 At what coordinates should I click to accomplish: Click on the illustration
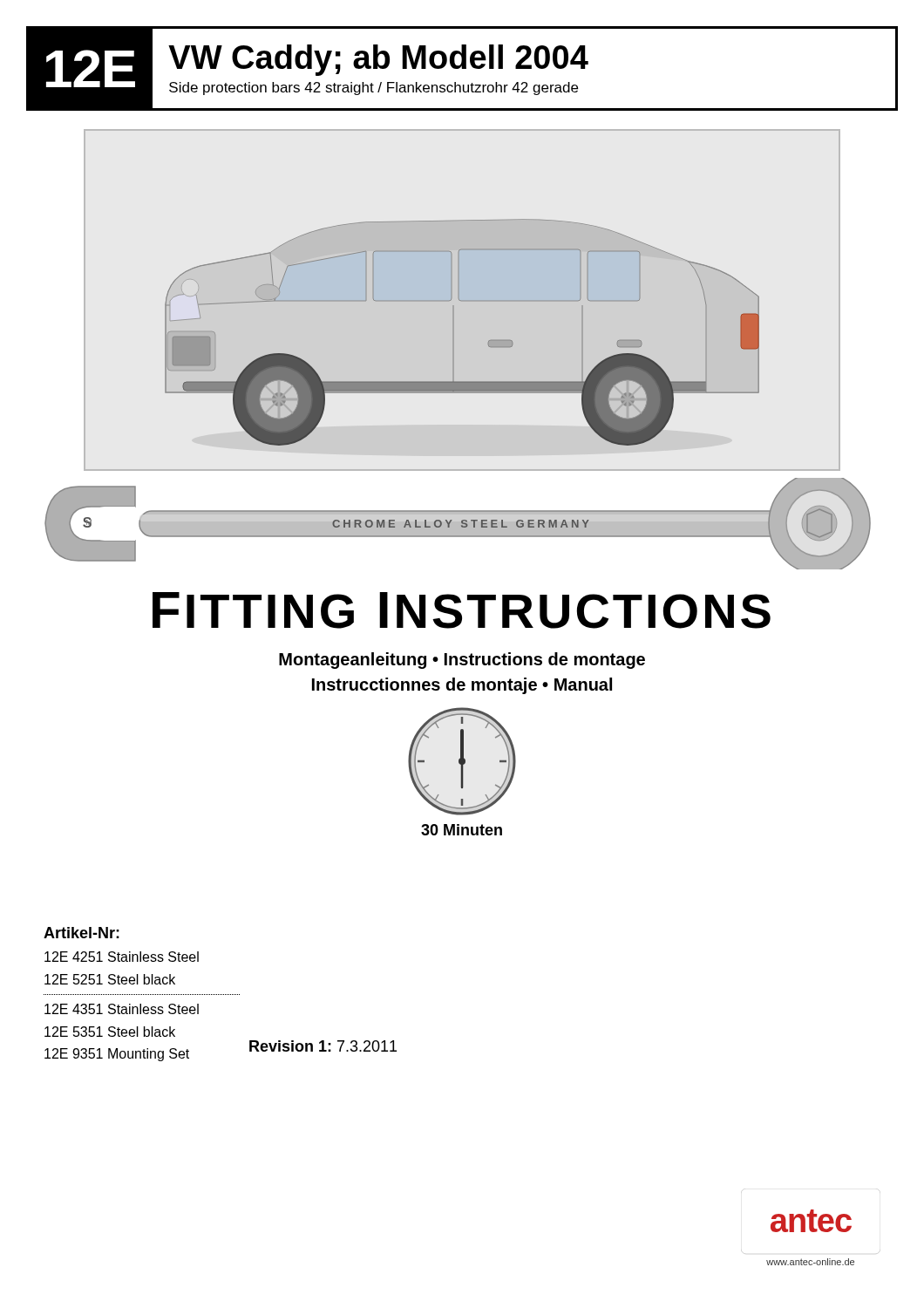point(462,774)
